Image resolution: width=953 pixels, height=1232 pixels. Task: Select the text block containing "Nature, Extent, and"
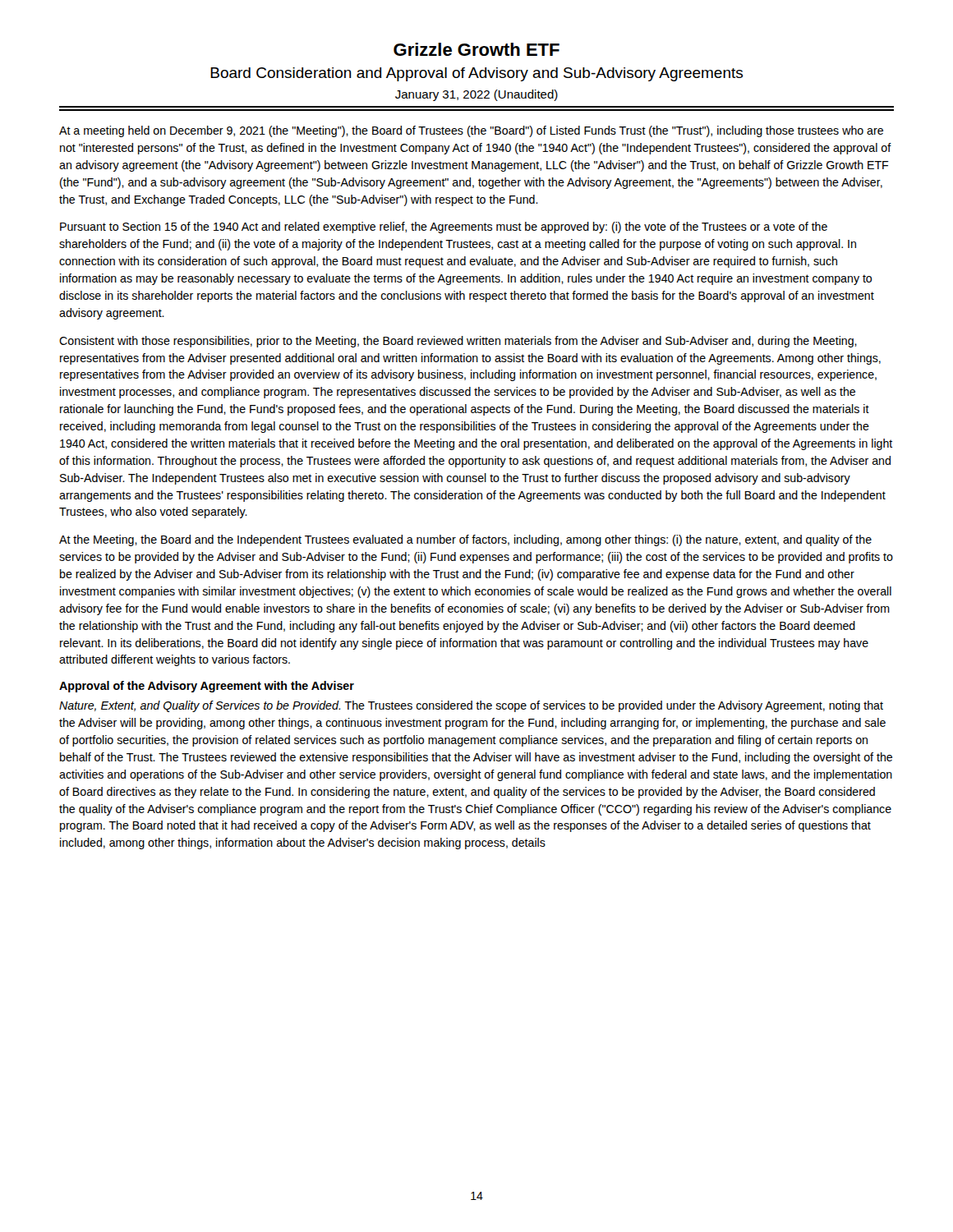476,774
